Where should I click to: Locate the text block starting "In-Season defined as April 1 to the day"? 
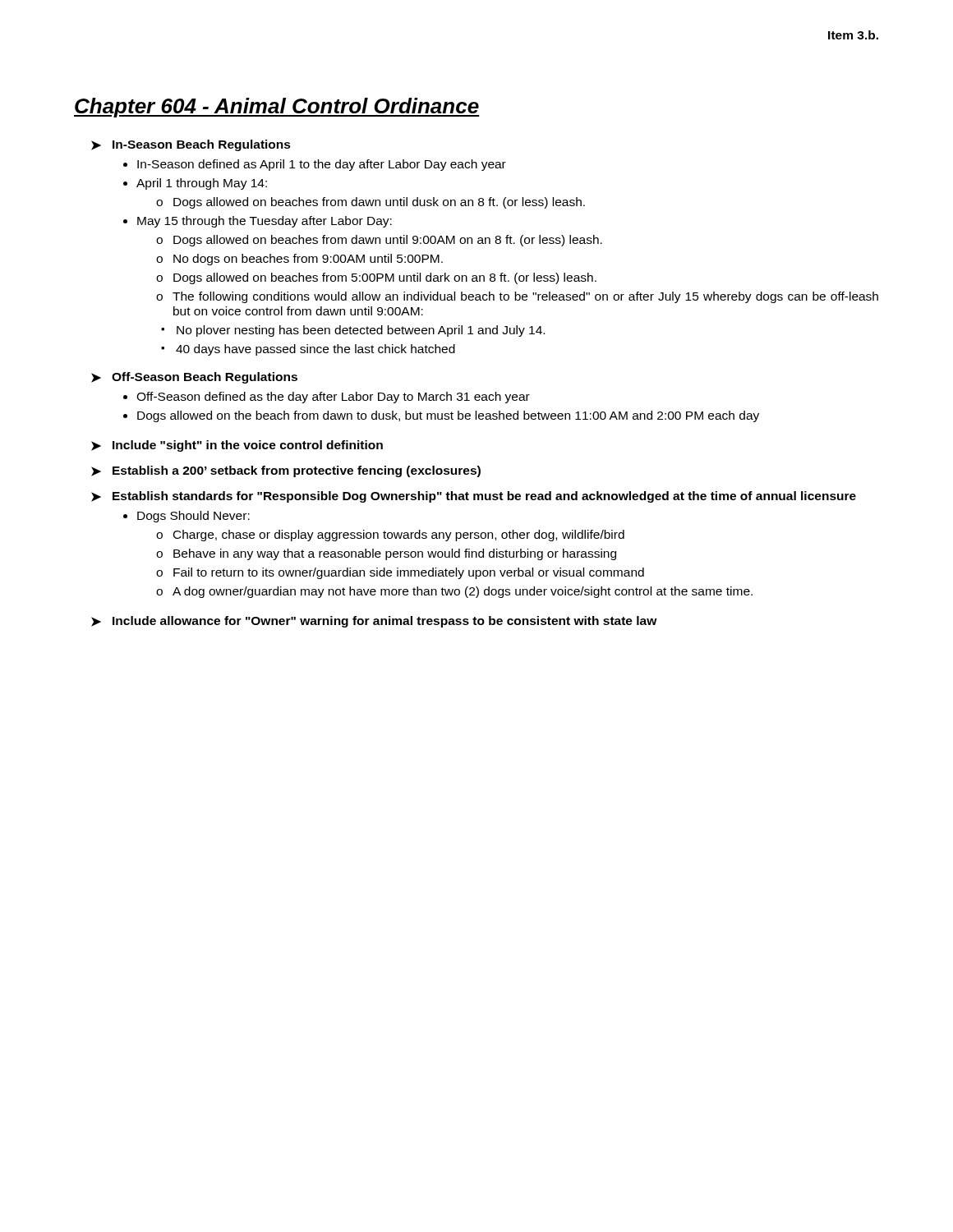coord(321,164)
